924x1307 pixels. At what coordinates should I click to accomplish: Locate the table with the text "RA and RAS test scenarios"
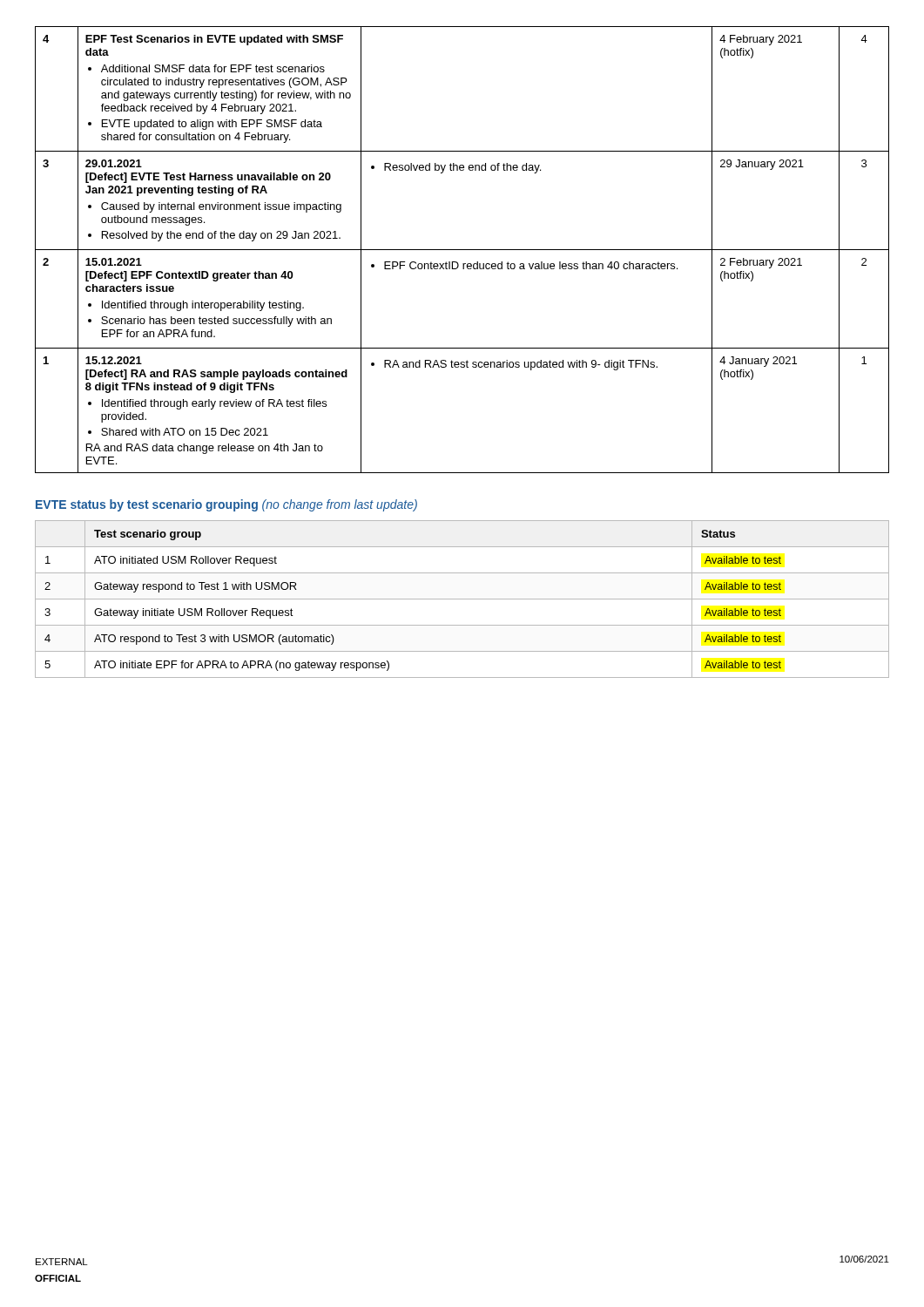[x=462, y=250]
